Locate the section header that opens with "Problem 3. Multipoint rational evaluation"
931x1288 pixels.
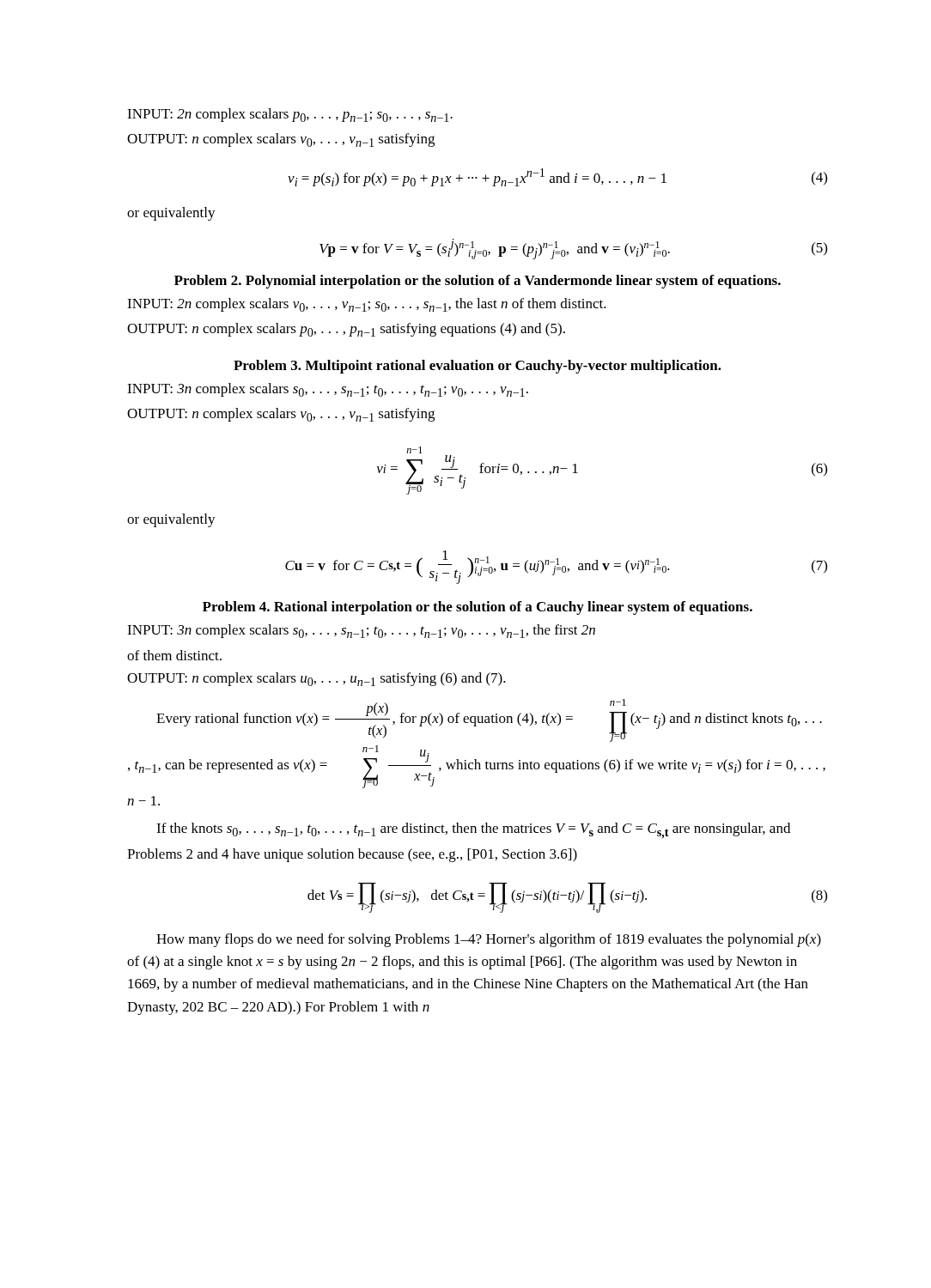[478, 365]
